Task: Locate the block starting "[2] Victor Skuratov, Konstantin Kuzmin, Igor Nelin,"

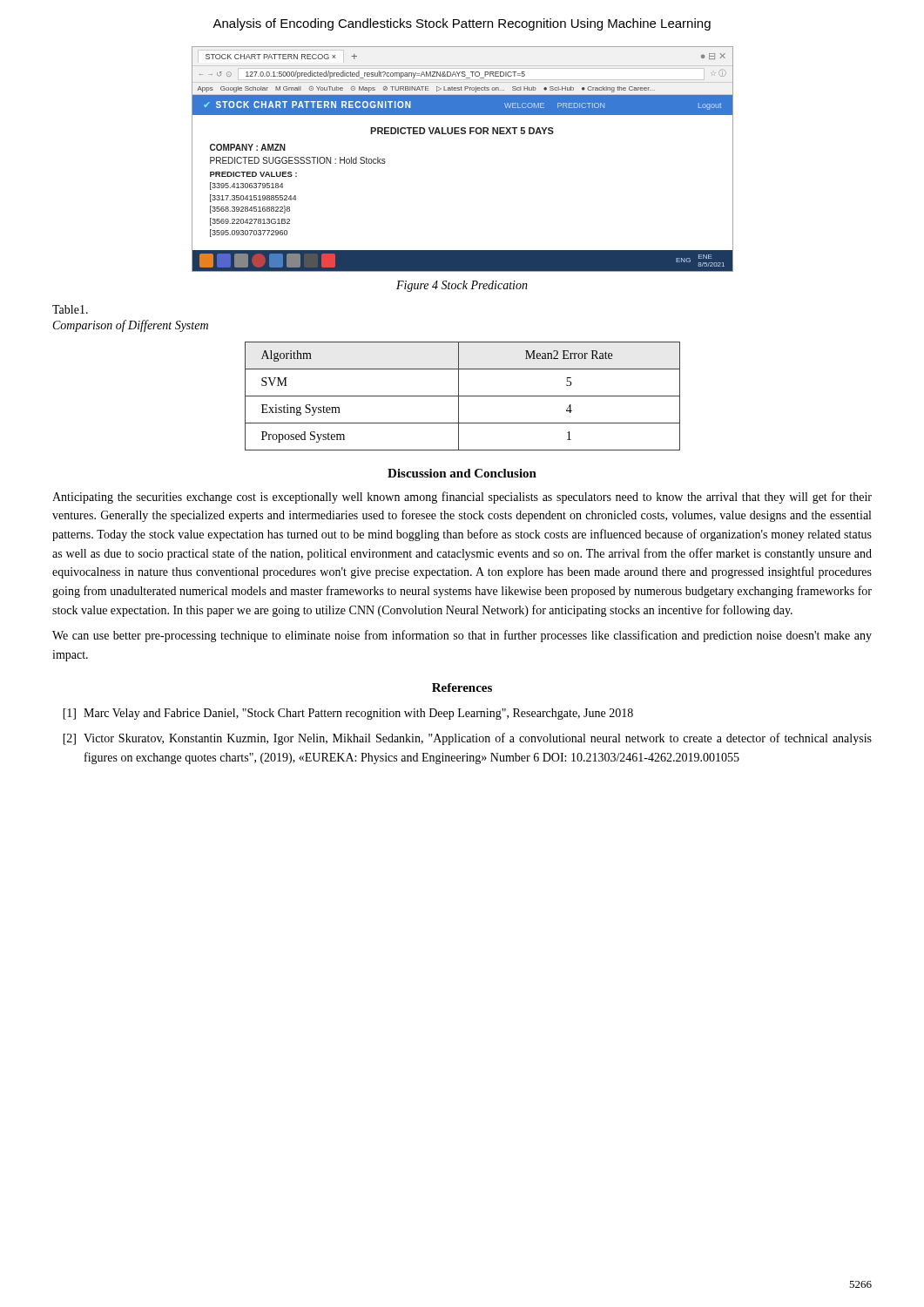Action: click(x=462, y=749)
